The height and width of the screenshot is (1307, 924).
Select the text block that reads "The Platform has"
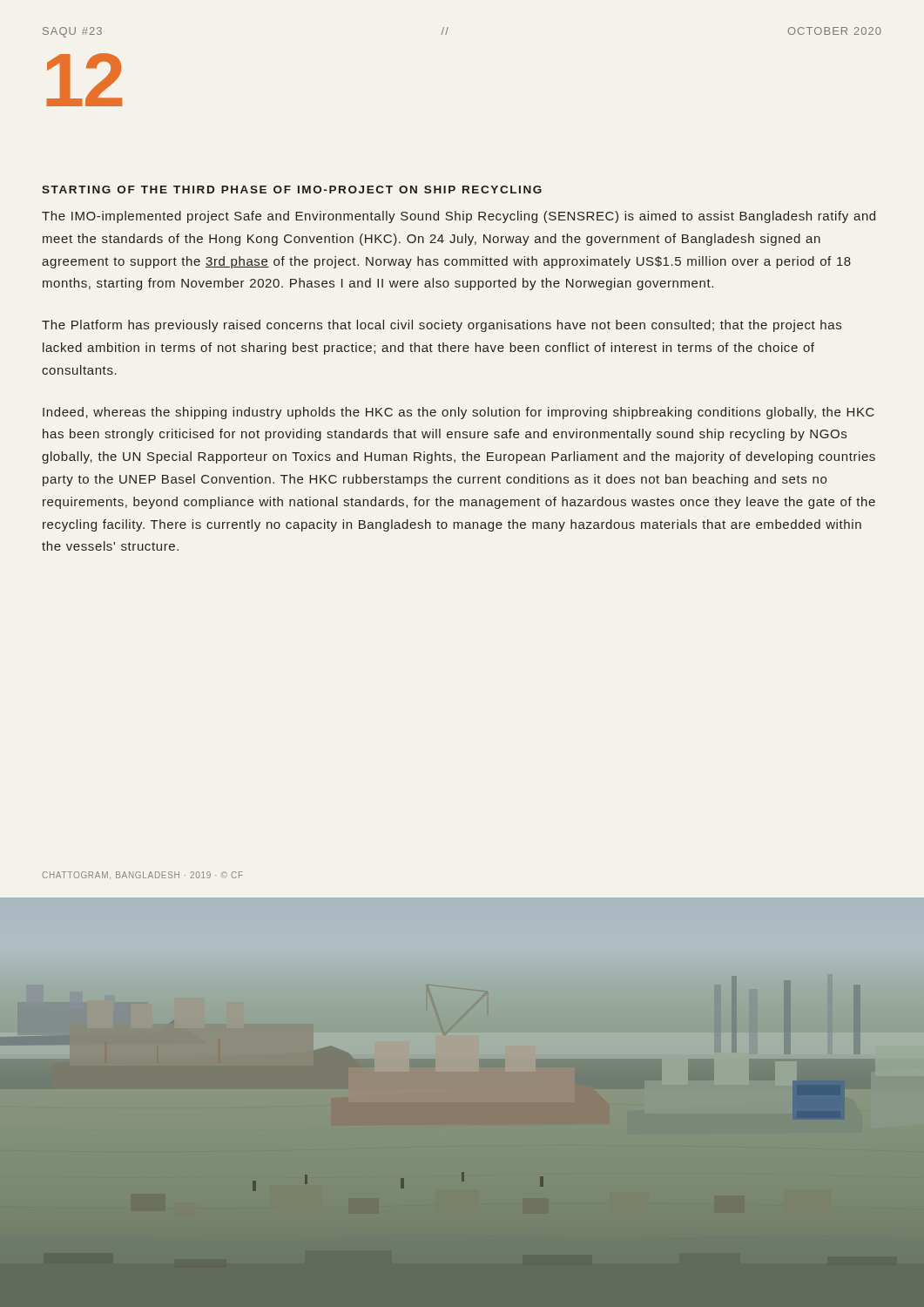[442, 347]
